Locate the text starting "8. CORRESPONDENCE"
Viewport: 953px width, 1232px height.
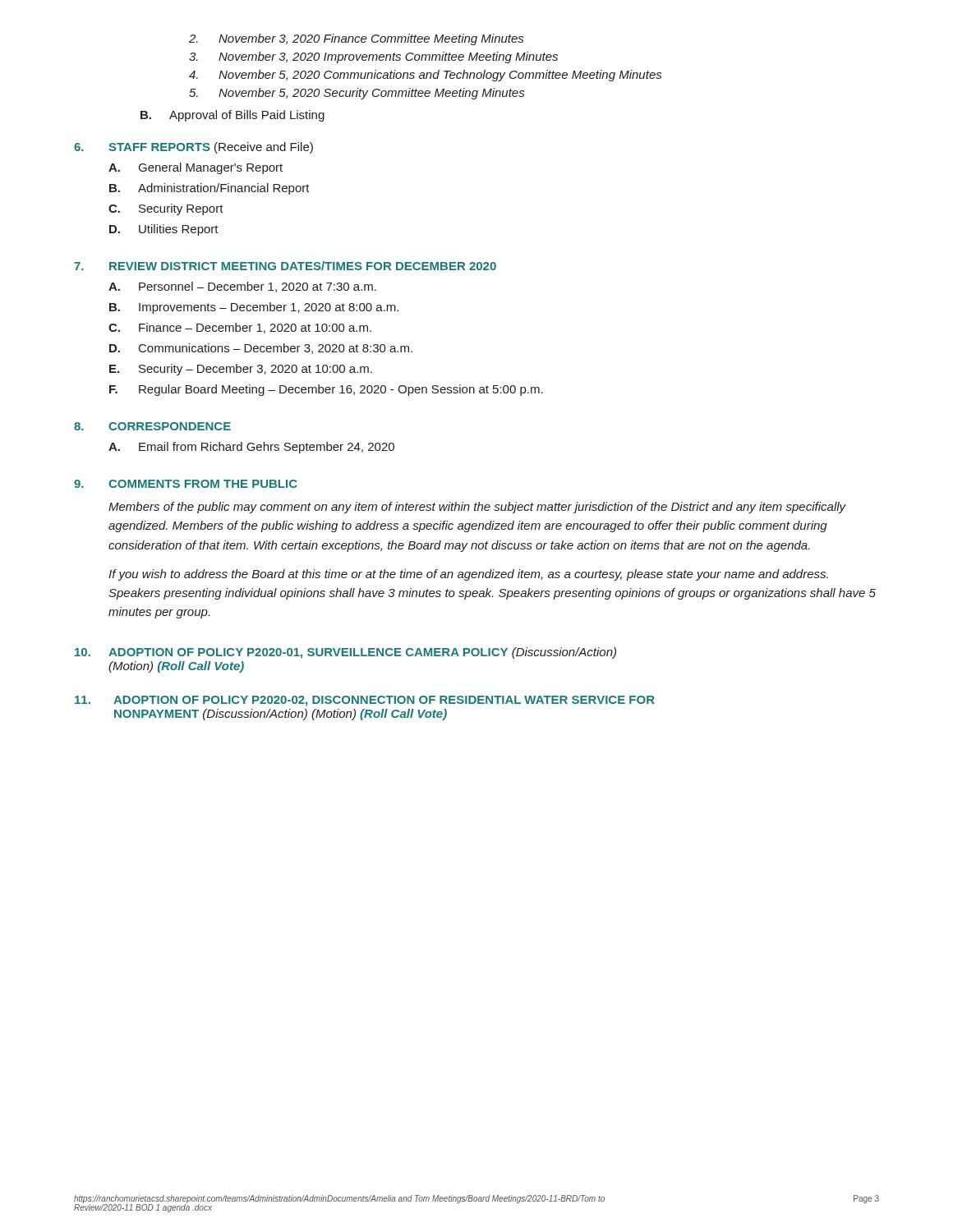(x=152, y=426)
